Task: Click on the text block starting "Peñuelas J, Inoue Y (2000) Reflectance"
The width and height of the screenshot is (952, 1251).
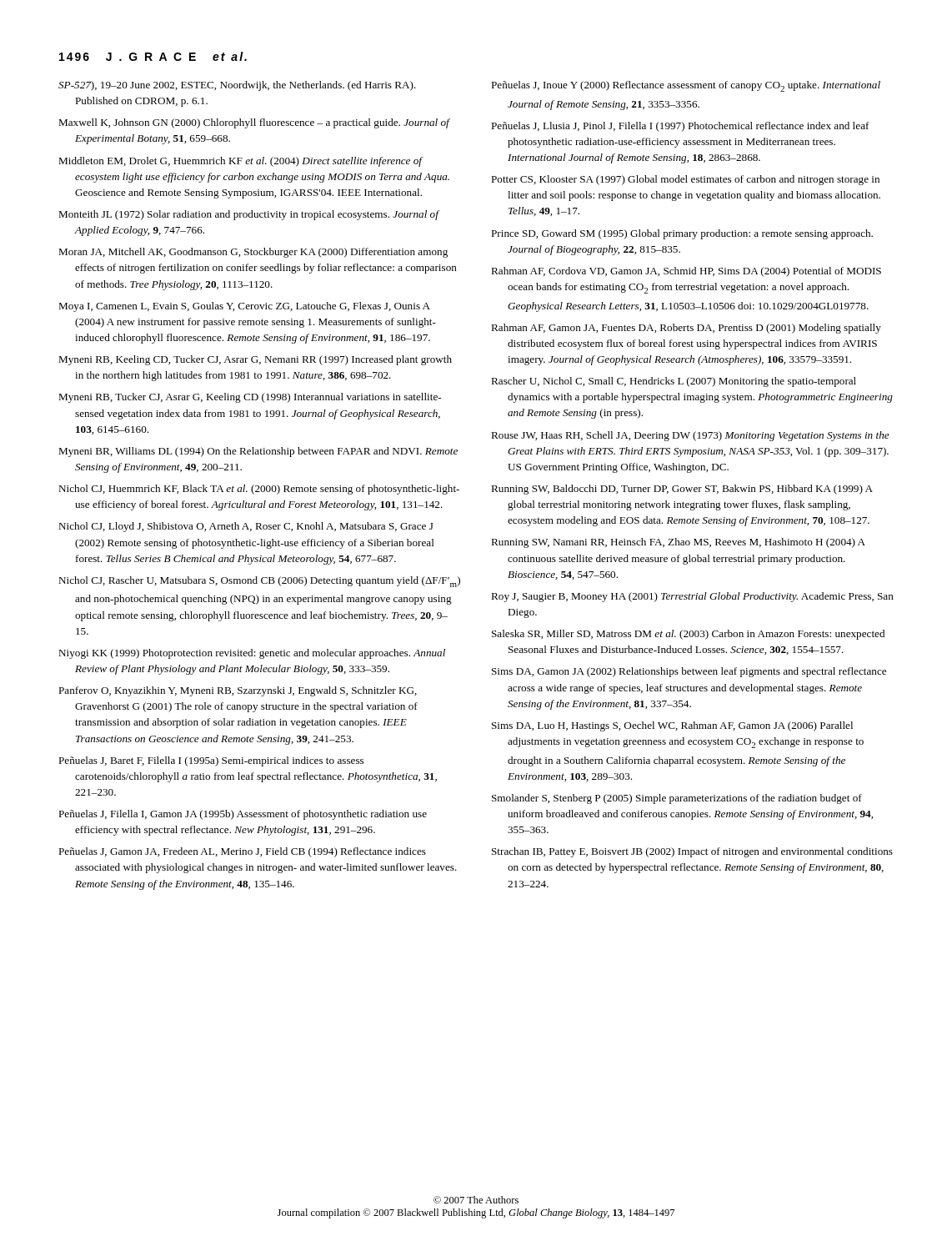Action: coord(686,94)
